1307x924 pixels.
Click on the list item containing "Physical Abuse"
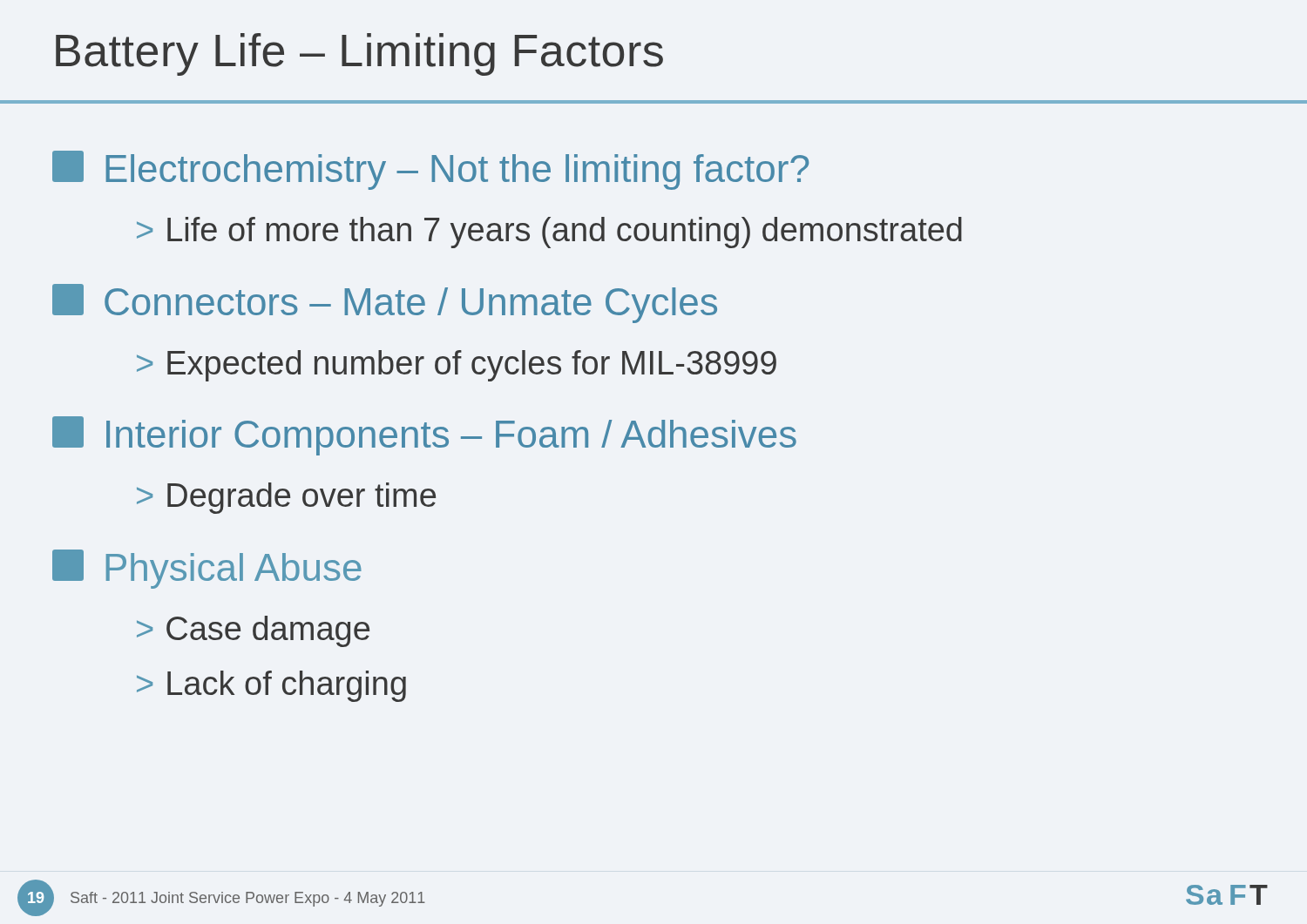[208, 567]
